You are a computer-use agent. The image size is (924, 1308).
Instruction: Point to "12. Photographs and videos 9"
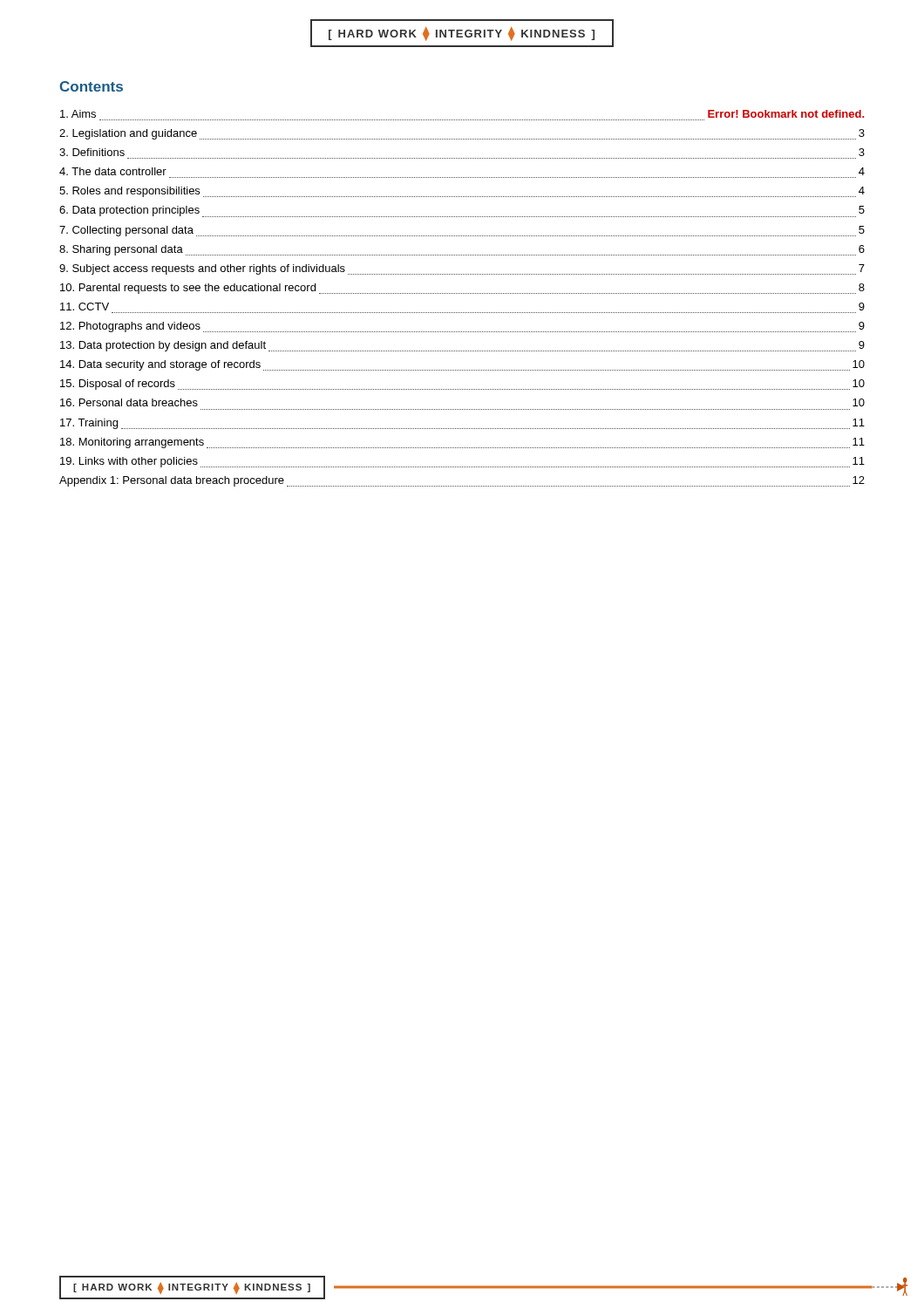[462, 326]
